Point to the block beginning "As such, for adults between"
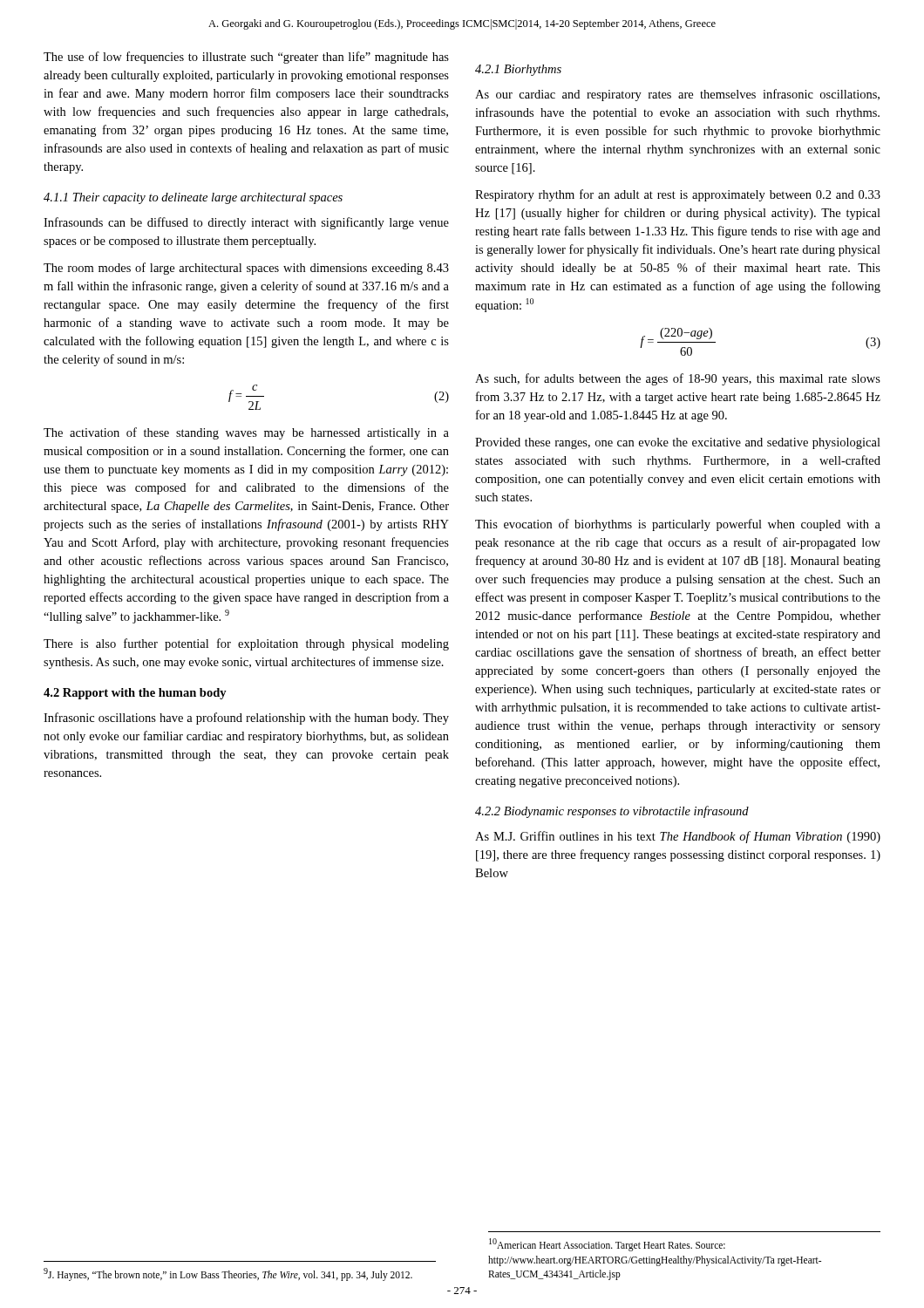Image resolution: width=924 pixels, height=1308 pixels. (678, 397)
